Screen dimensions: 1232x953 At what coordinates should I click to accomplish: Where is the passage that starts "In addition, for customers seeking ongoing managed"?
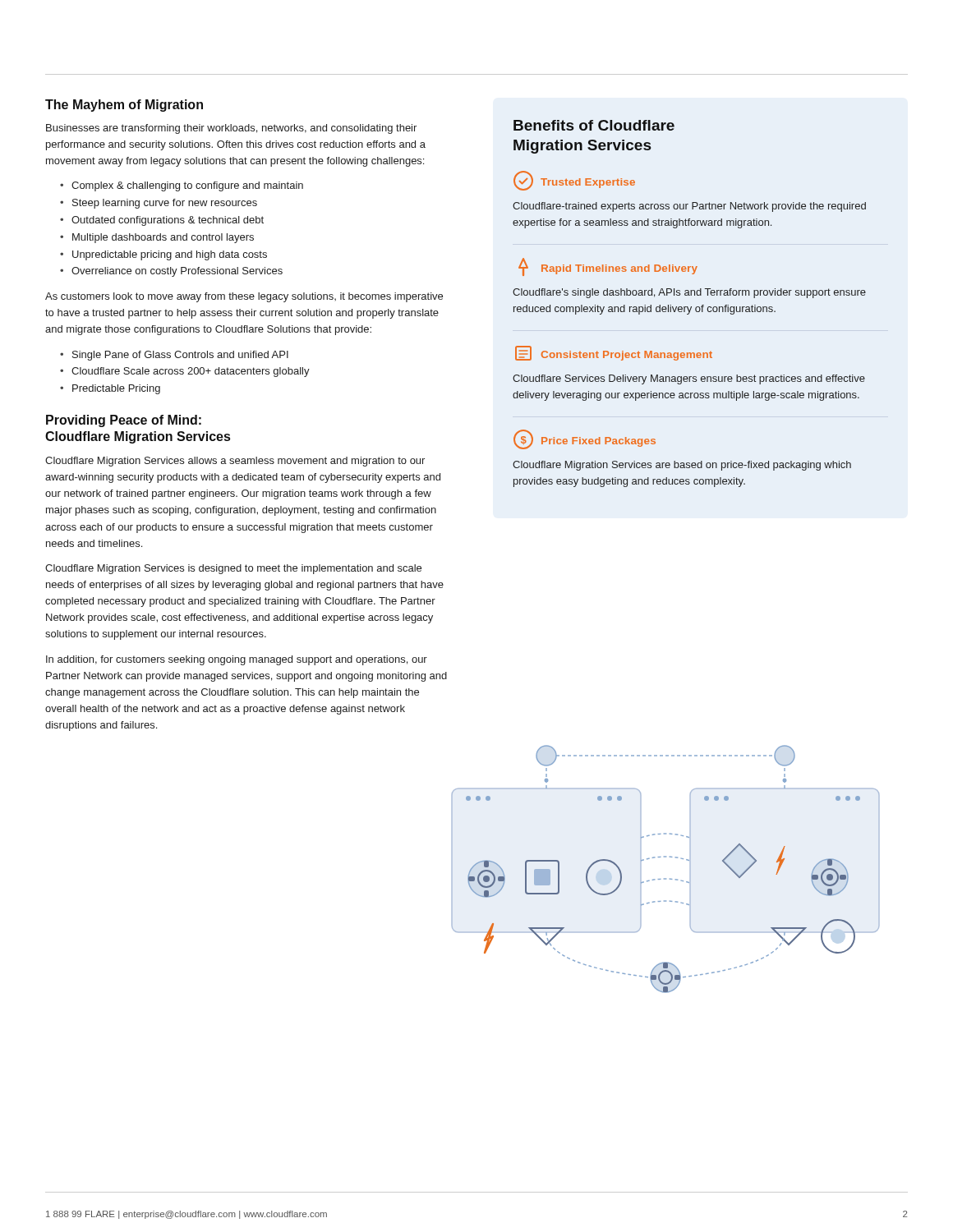[x=246, y=692]
